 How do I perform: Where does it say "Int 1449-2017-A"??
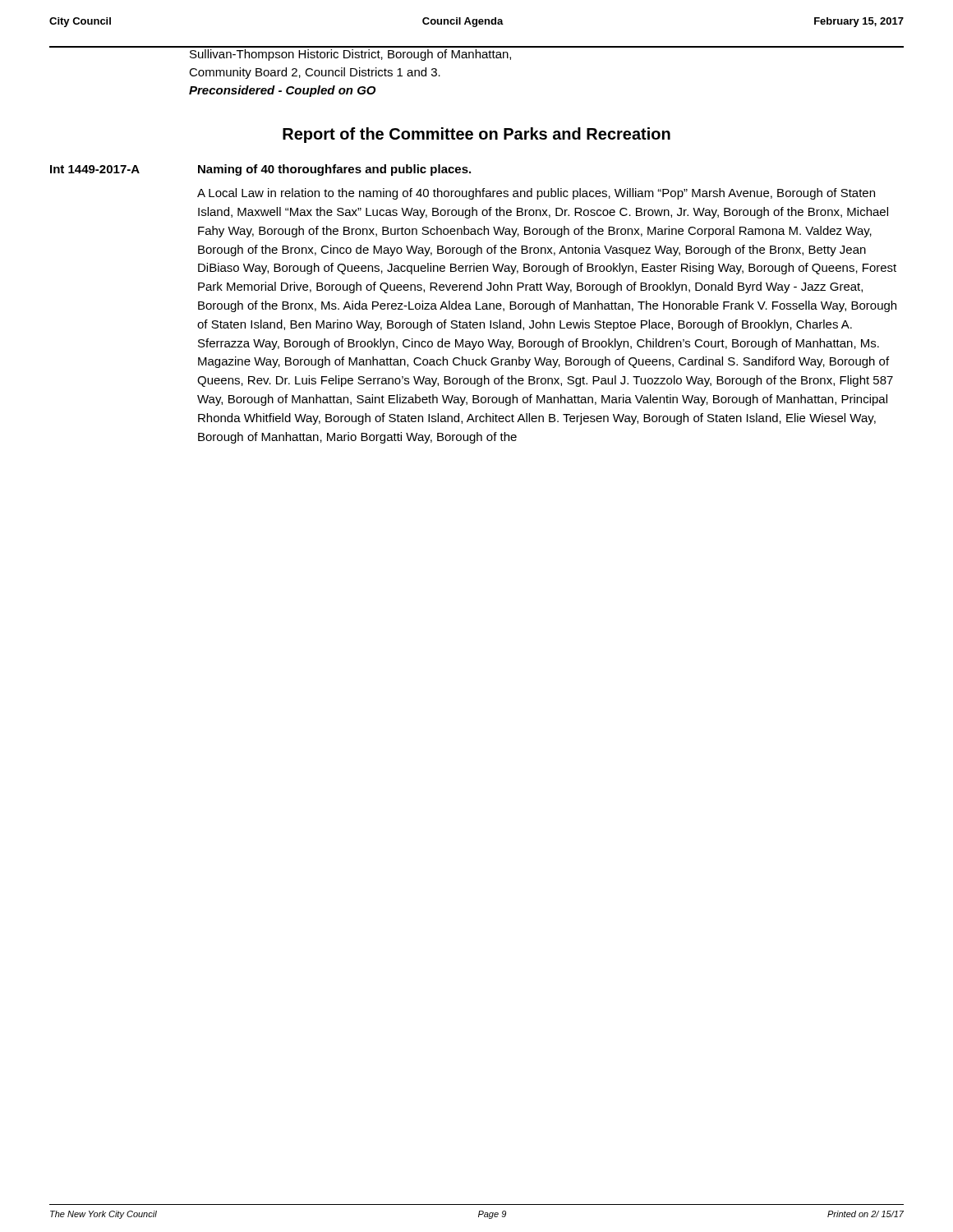coord(94,169)
